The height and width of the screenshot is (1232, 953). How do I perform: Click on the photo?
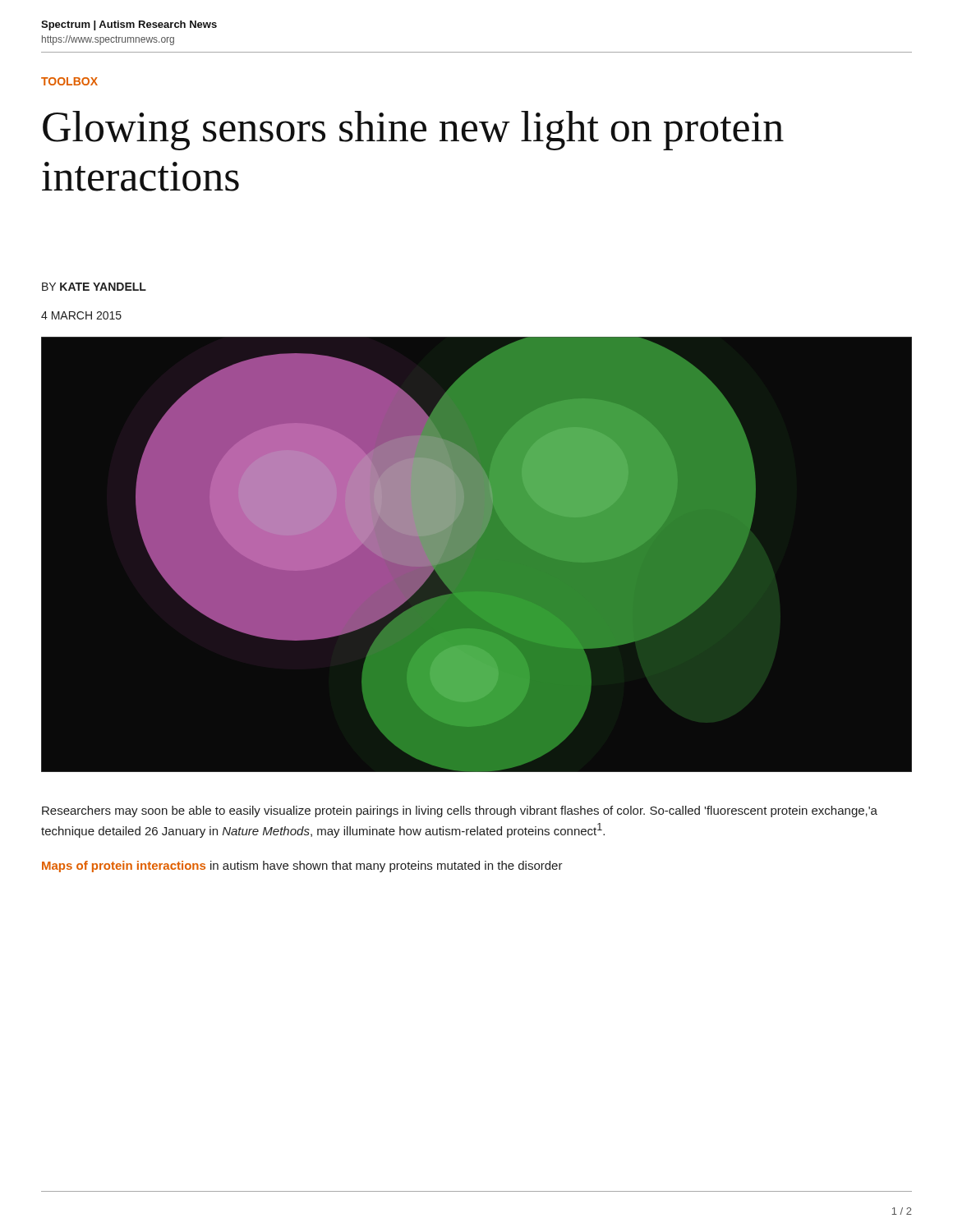(x=476, y=556)
